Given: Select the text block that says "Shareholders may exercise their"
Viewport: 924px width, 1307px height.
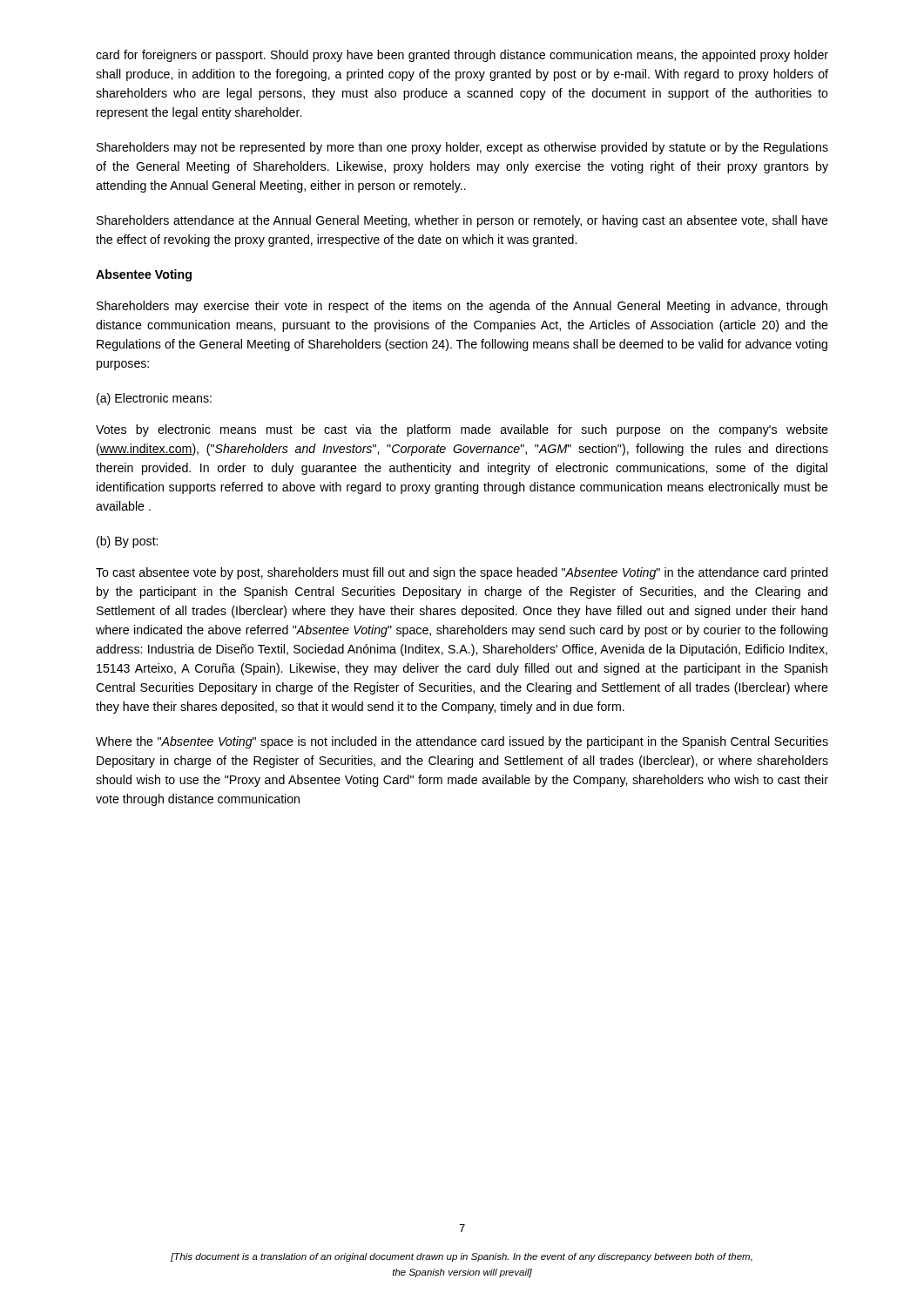Looking at the screenshot, I should pyautogui.click(x=462, y=335).
